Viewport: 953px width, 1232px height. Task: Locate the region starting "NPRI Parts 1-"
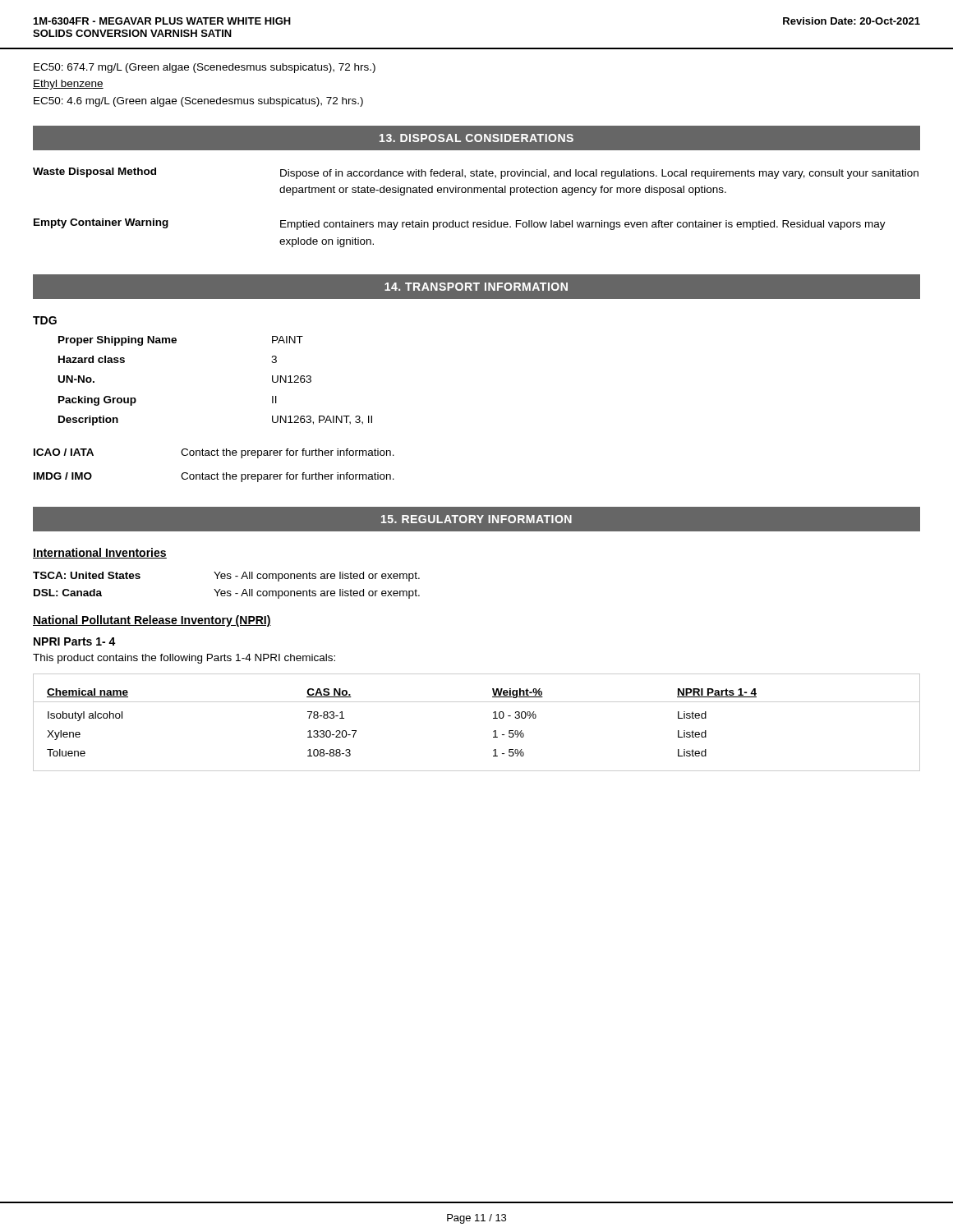tap(74, 642)
